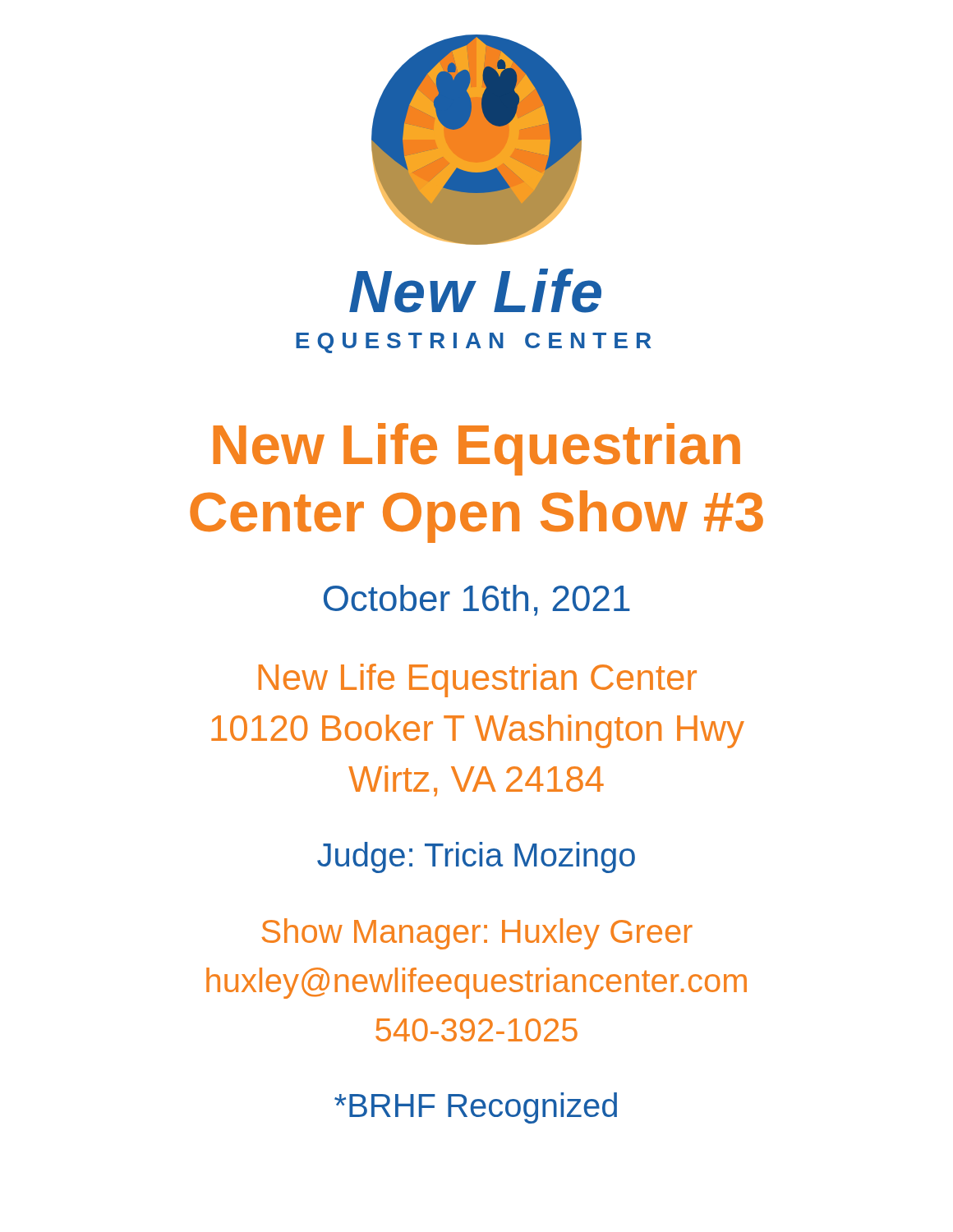Select the text block containing "New Life Equestrian"
This screenshot has height=1232, width=953.
(x=476, y=728)
